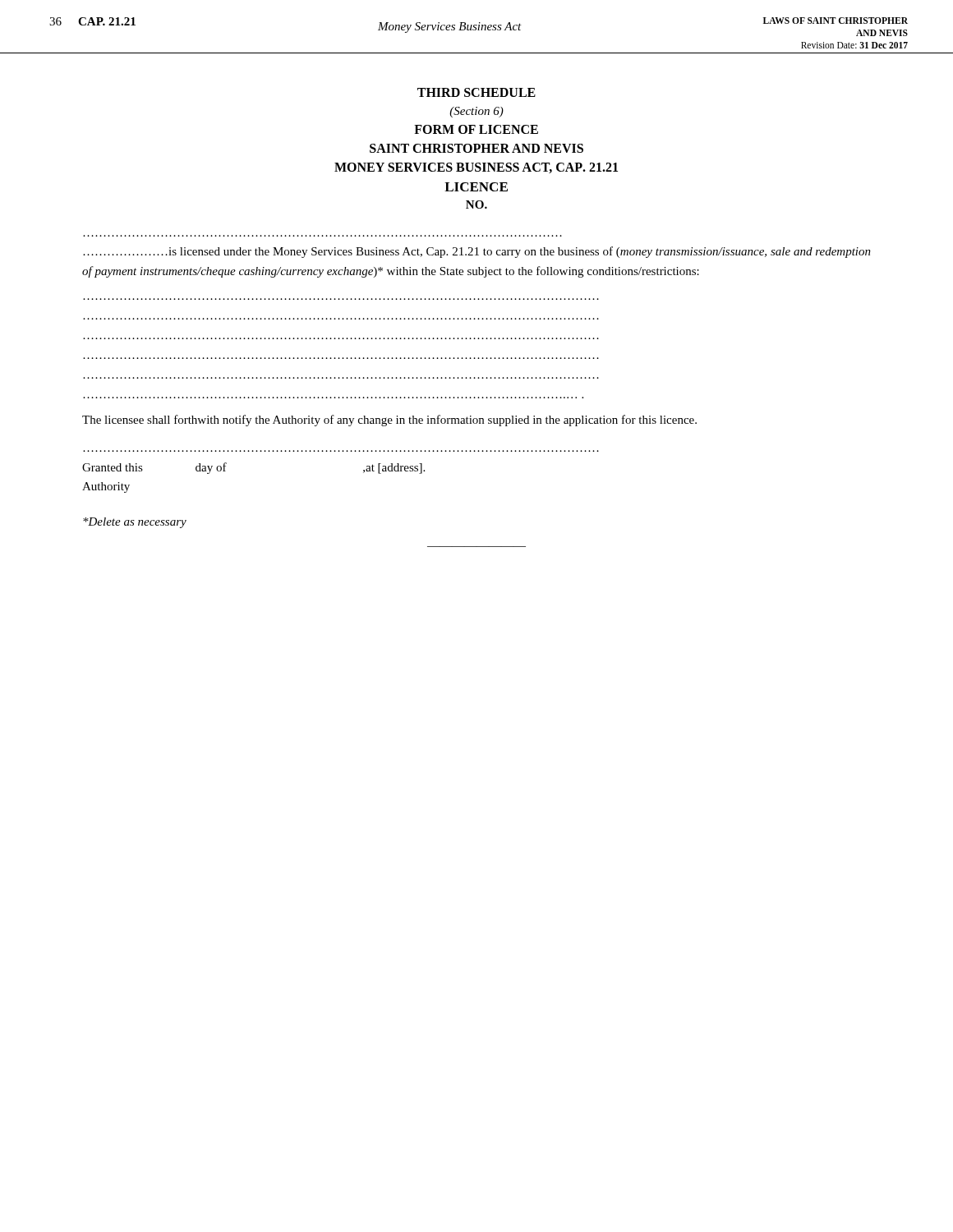Where is the passage that starts "The licensee shall forthwith notify"?
The width and height of the screenshot is (953, 1232).
(x=390, y=419)
